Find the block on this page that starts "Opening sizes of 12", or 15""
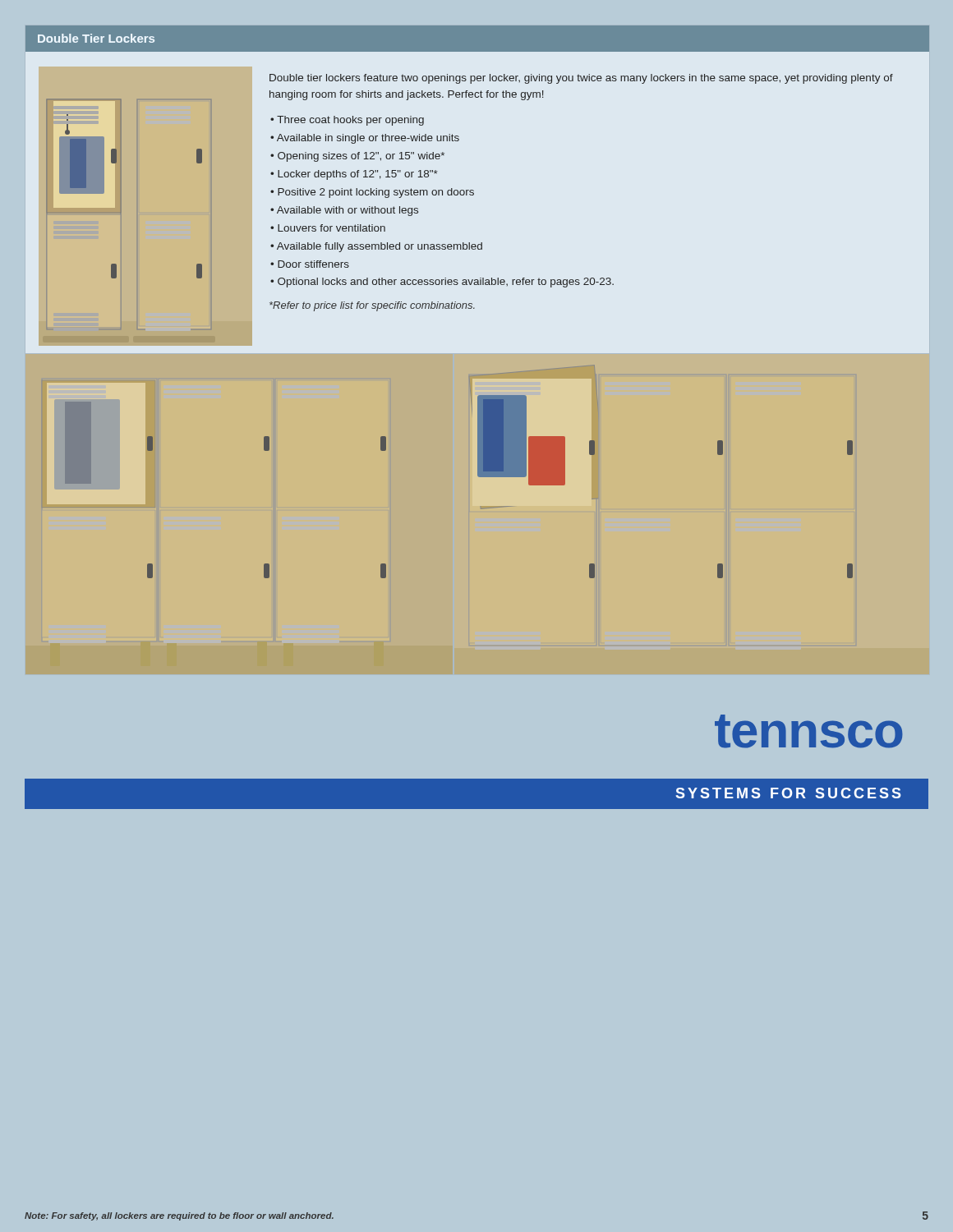 pyautogui.click(x=361, y=156)
